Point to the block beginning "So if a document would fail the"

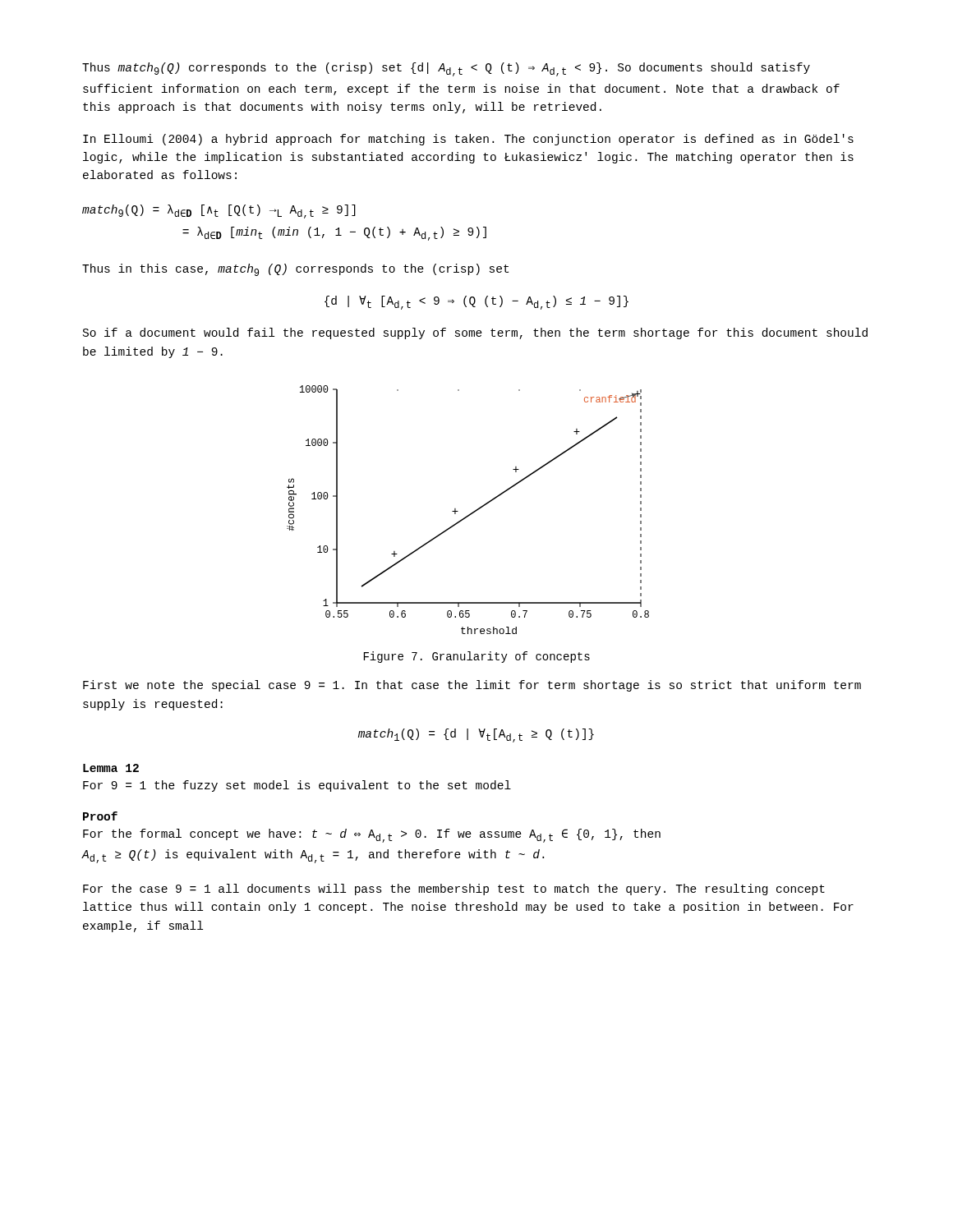pos(475,343)
